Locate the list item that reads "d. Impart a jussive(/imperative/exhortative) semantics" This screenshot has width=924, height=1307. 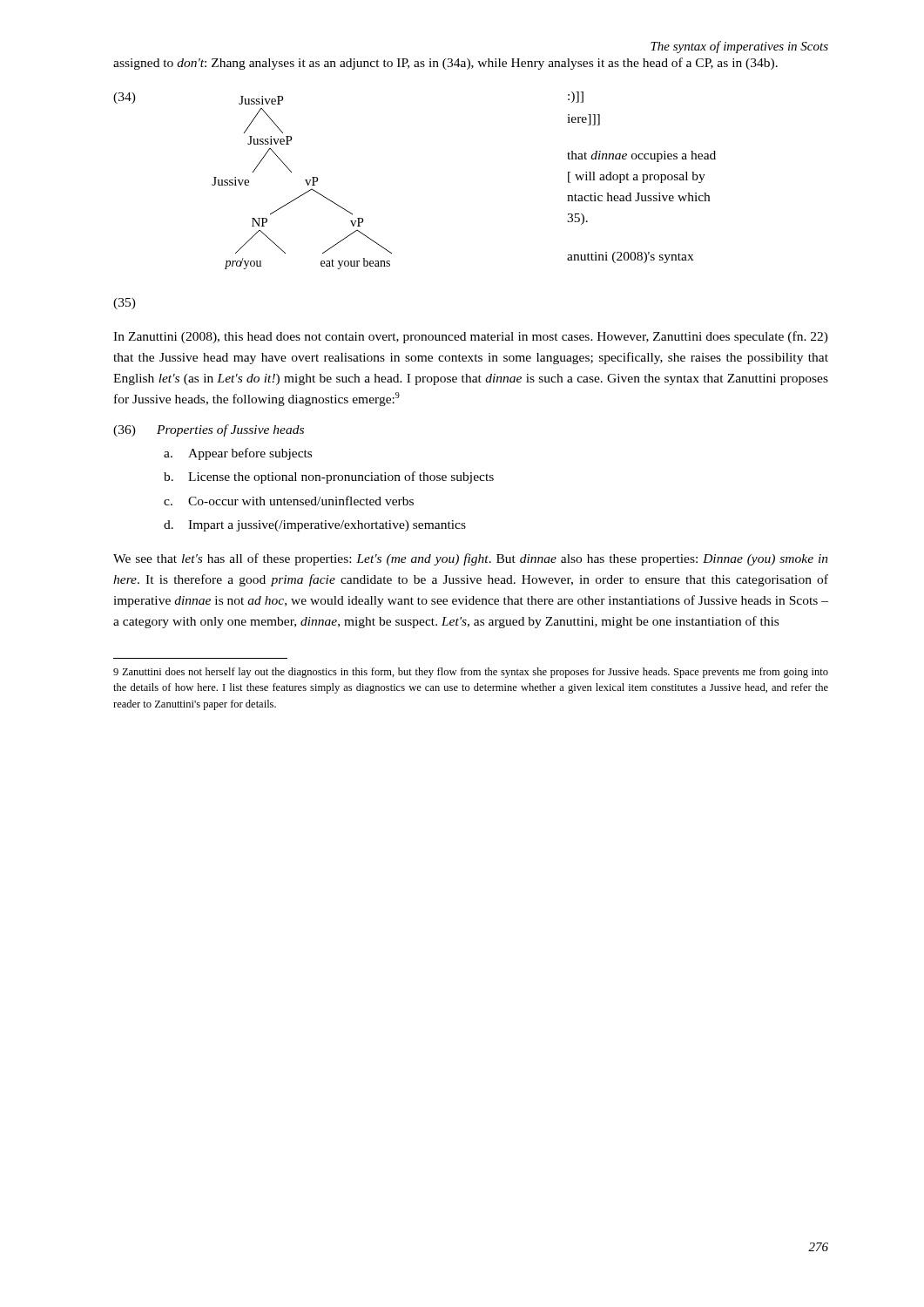pyautogui.click(x=315, y=526)
